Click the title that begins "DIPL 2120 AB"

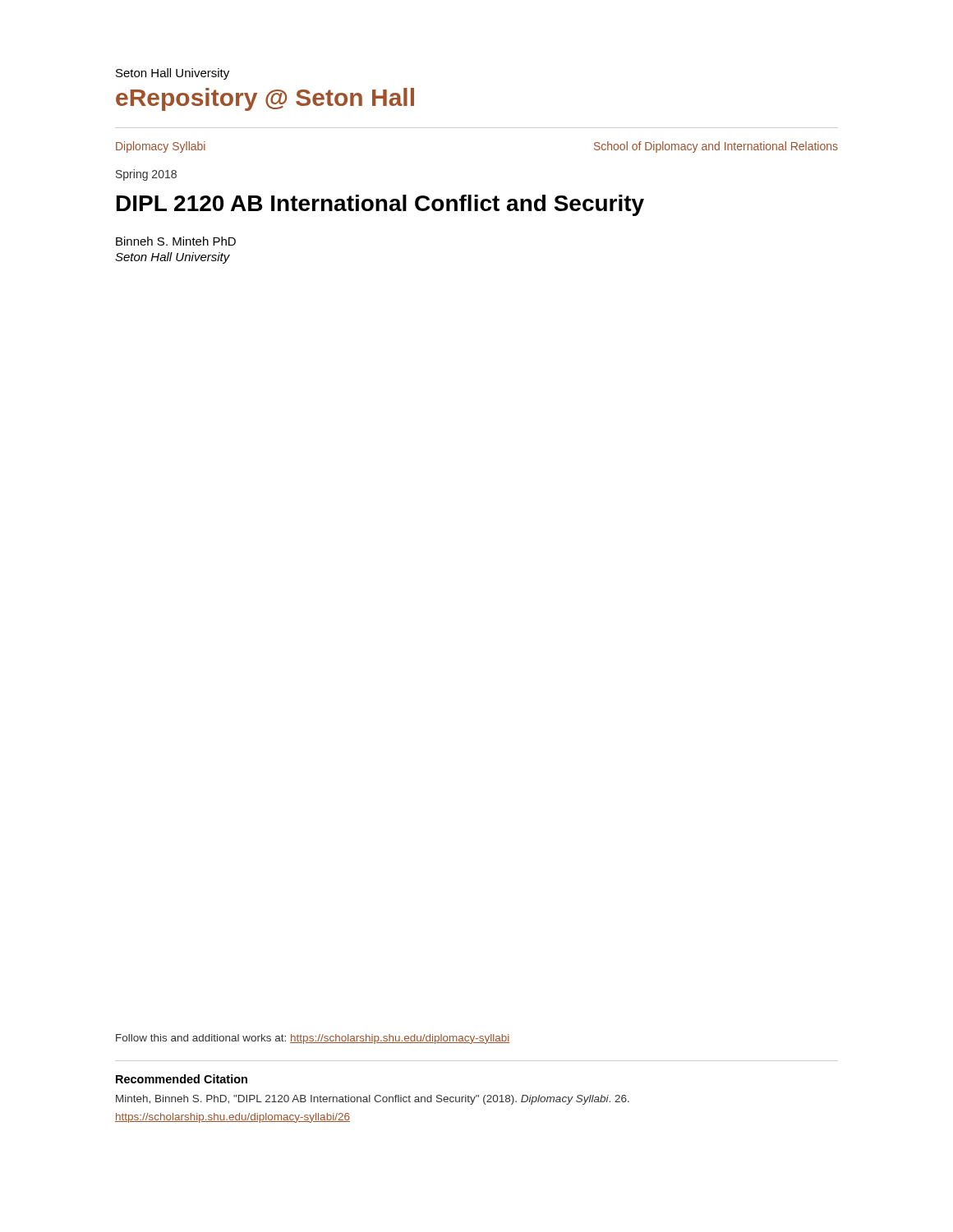pyautogui.click(x=380, y=203)
